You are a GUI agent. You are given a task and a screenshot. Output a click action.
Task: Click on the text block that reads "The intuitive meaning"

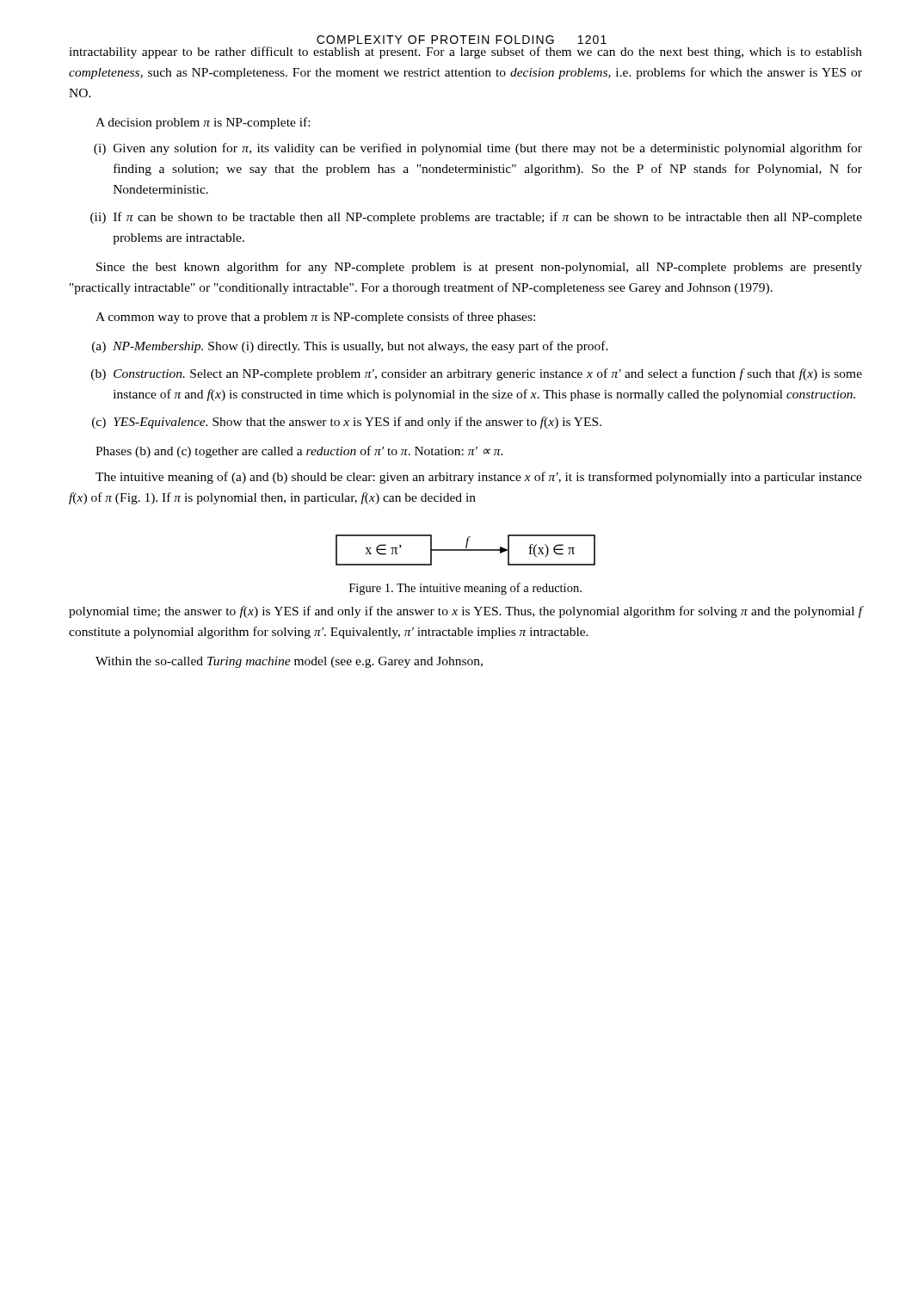[x=465, y=487]
